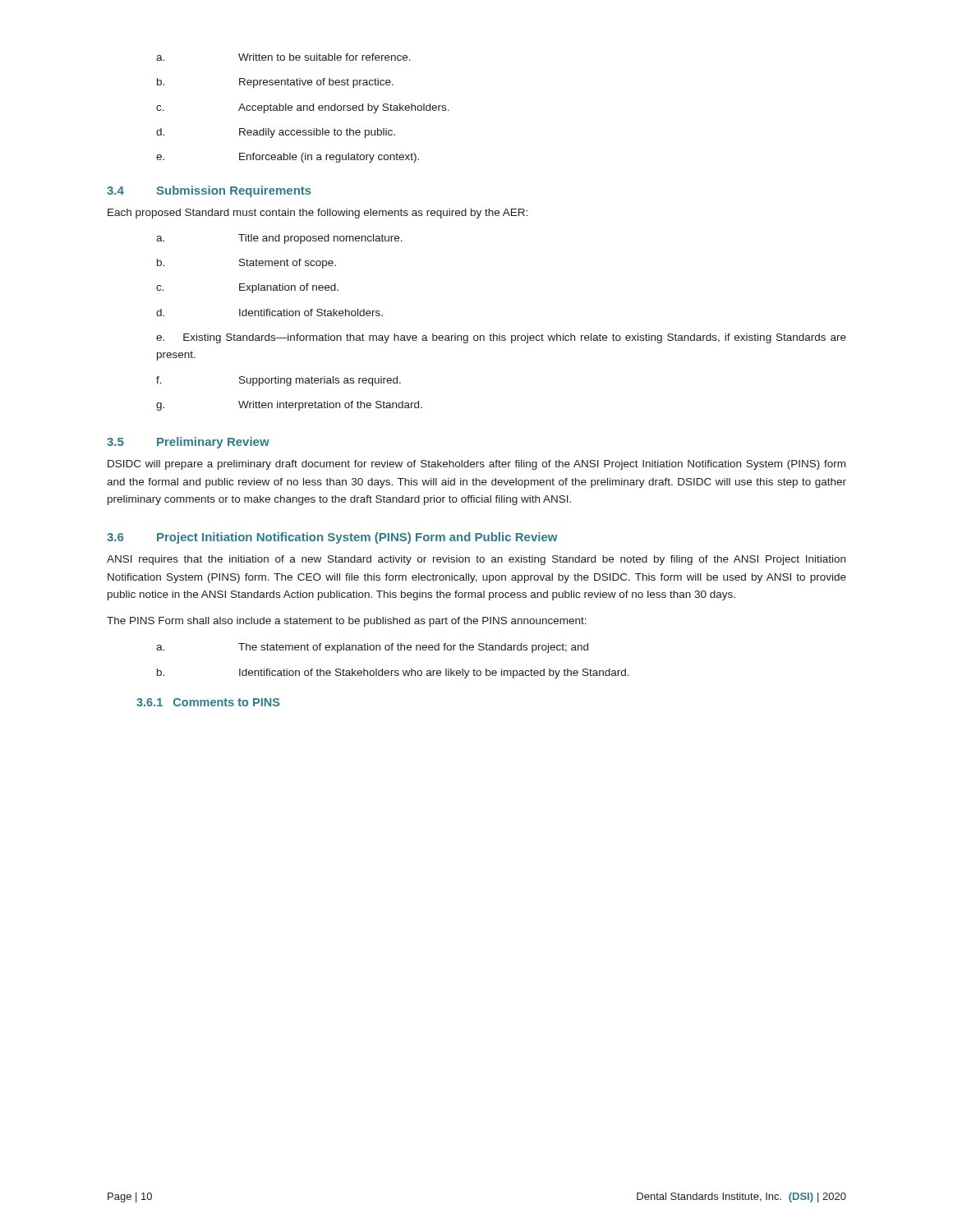Find the list item that reads "e. Enforceable (in a regulatory"
The image size is (953, 1232).
(288, 158)
